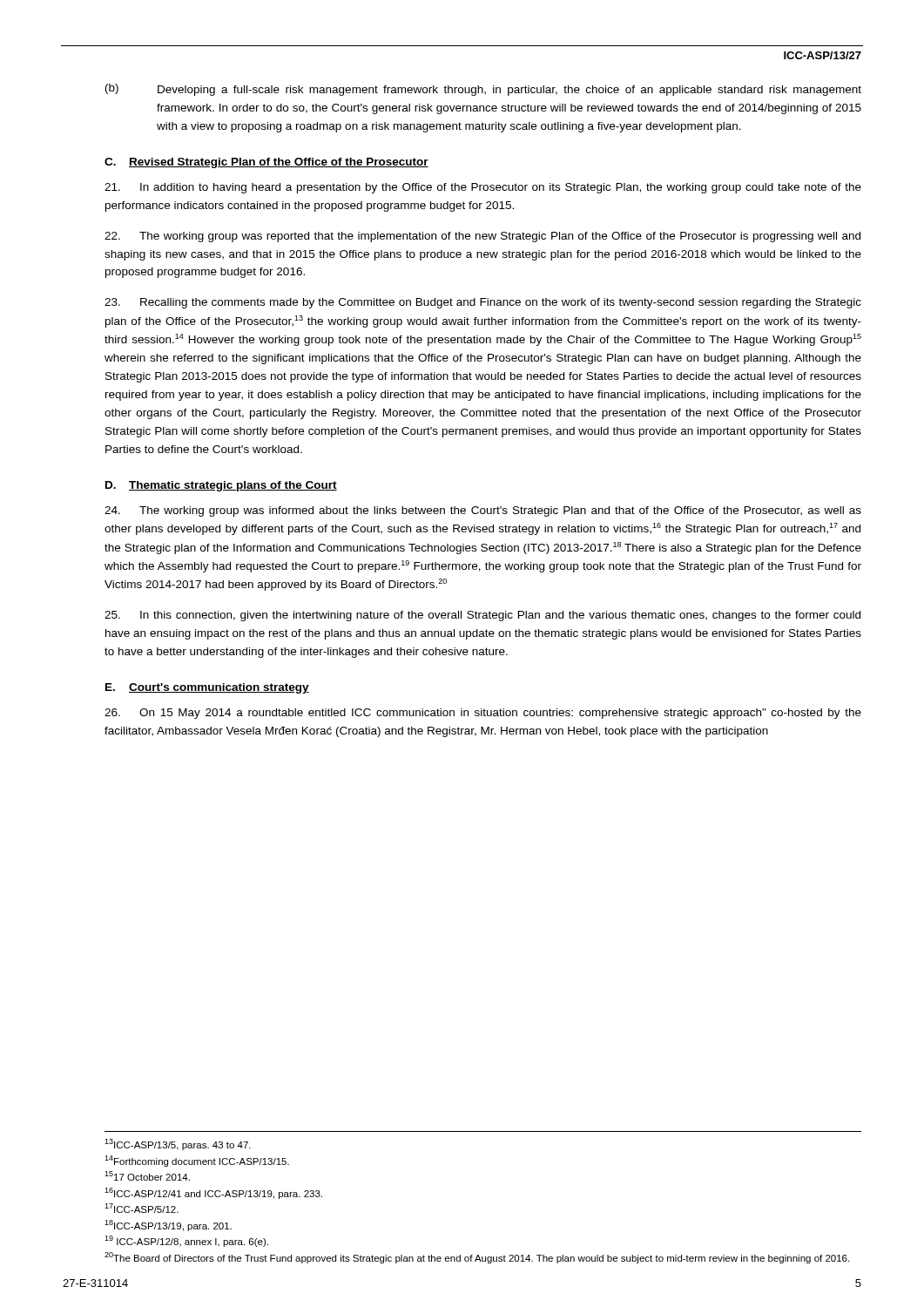The width and height of the screenshot is (924, 1307).
Task: Select the text block containing "In this connection,"
Action: tap(483, 632)
